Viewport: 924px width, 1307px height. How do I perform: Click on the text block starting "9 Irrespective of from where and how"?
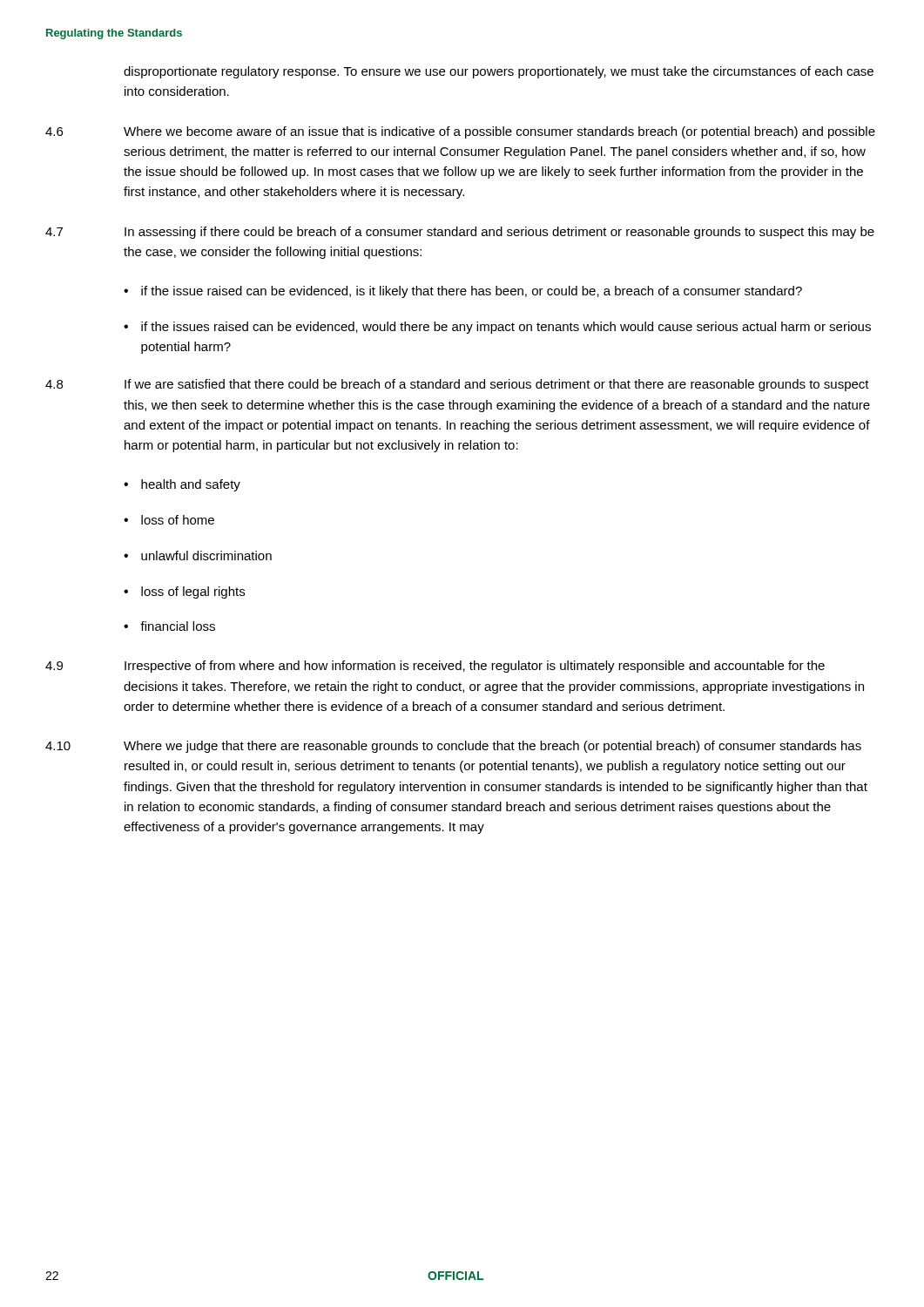(x=462, y=686)
